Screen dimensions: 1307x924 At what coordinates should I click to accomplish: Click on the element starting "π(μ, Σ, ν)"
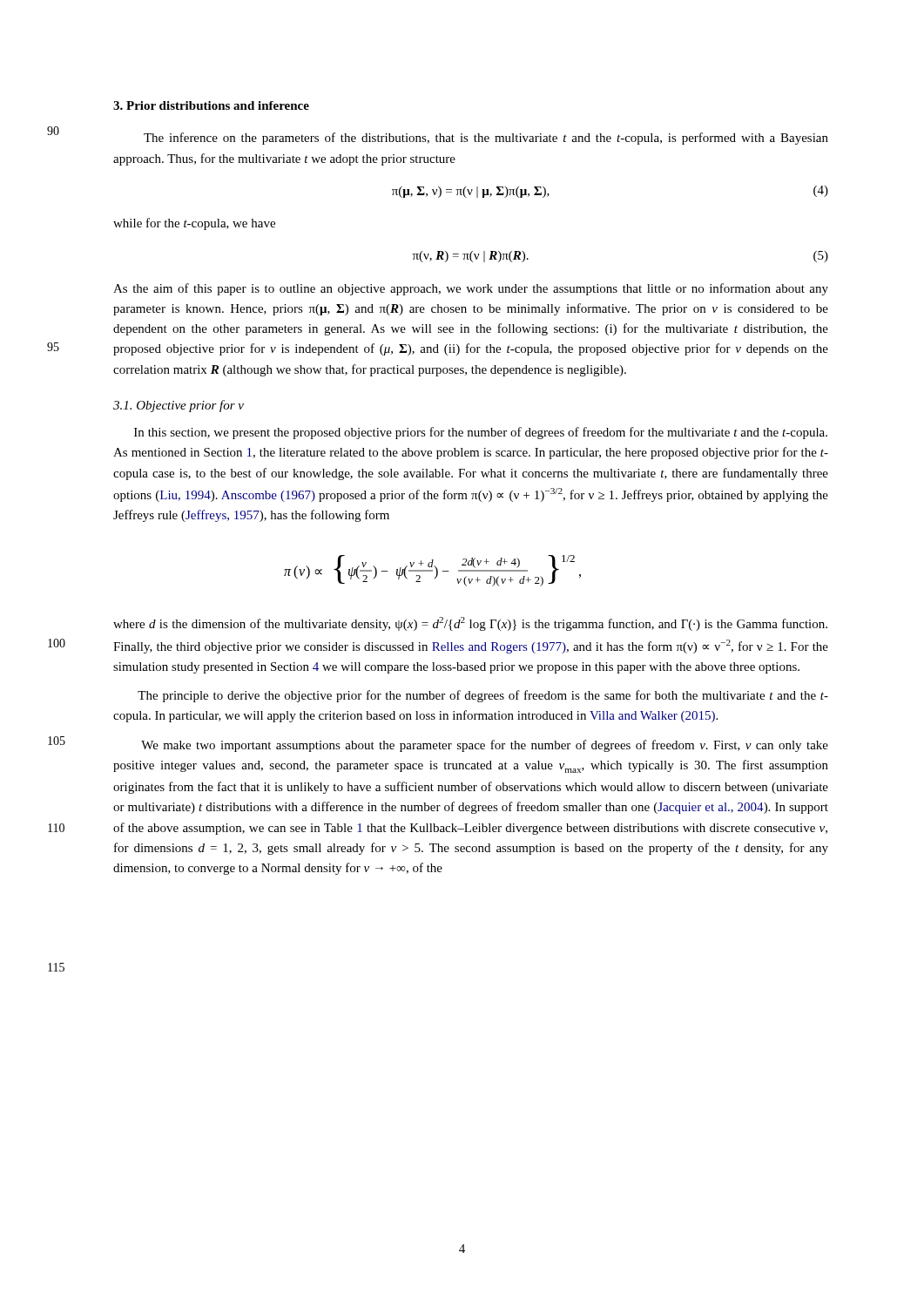464,191
